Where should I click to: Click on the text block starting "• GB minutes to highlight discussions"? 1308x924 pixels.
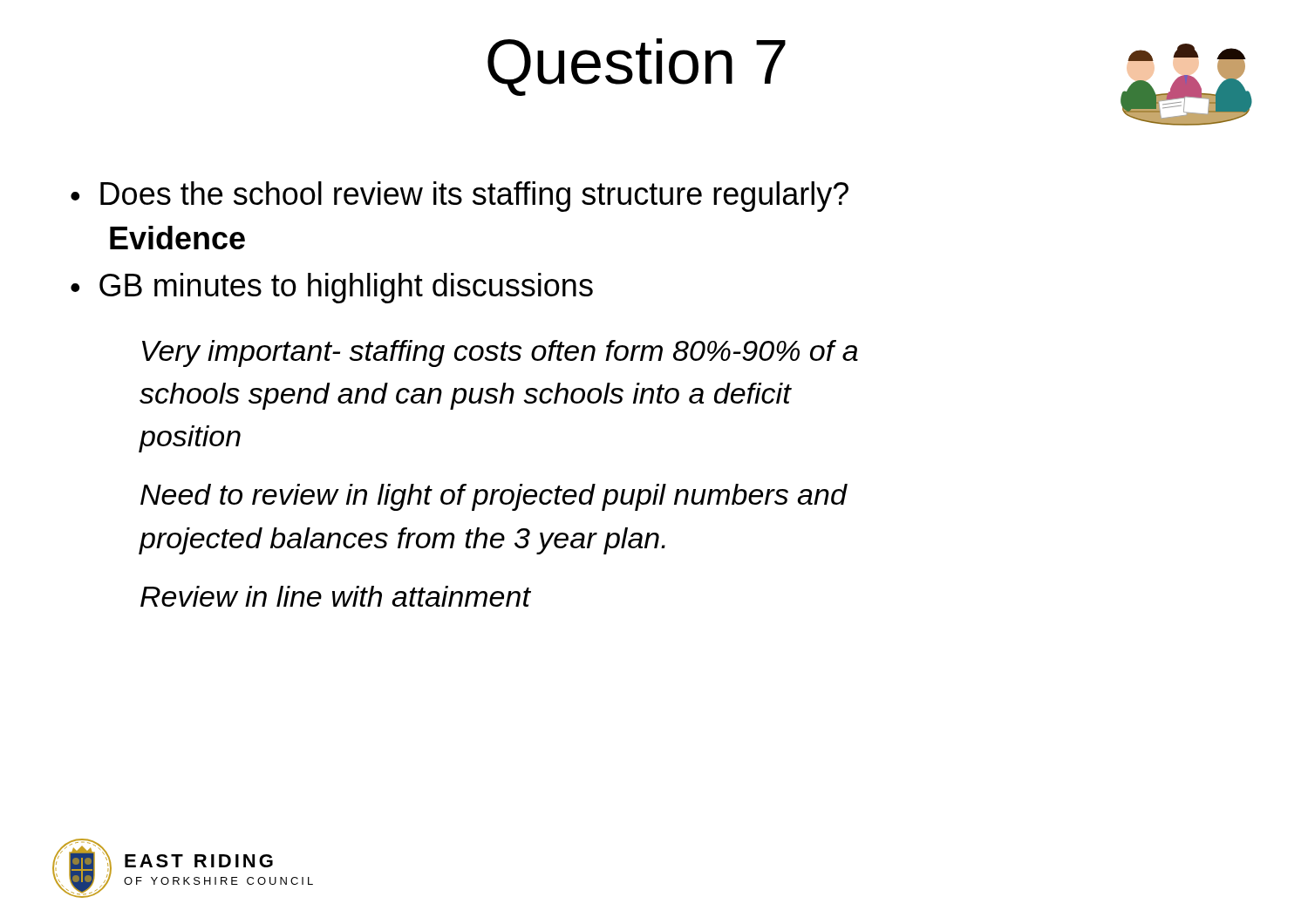[x=332, y=287]
